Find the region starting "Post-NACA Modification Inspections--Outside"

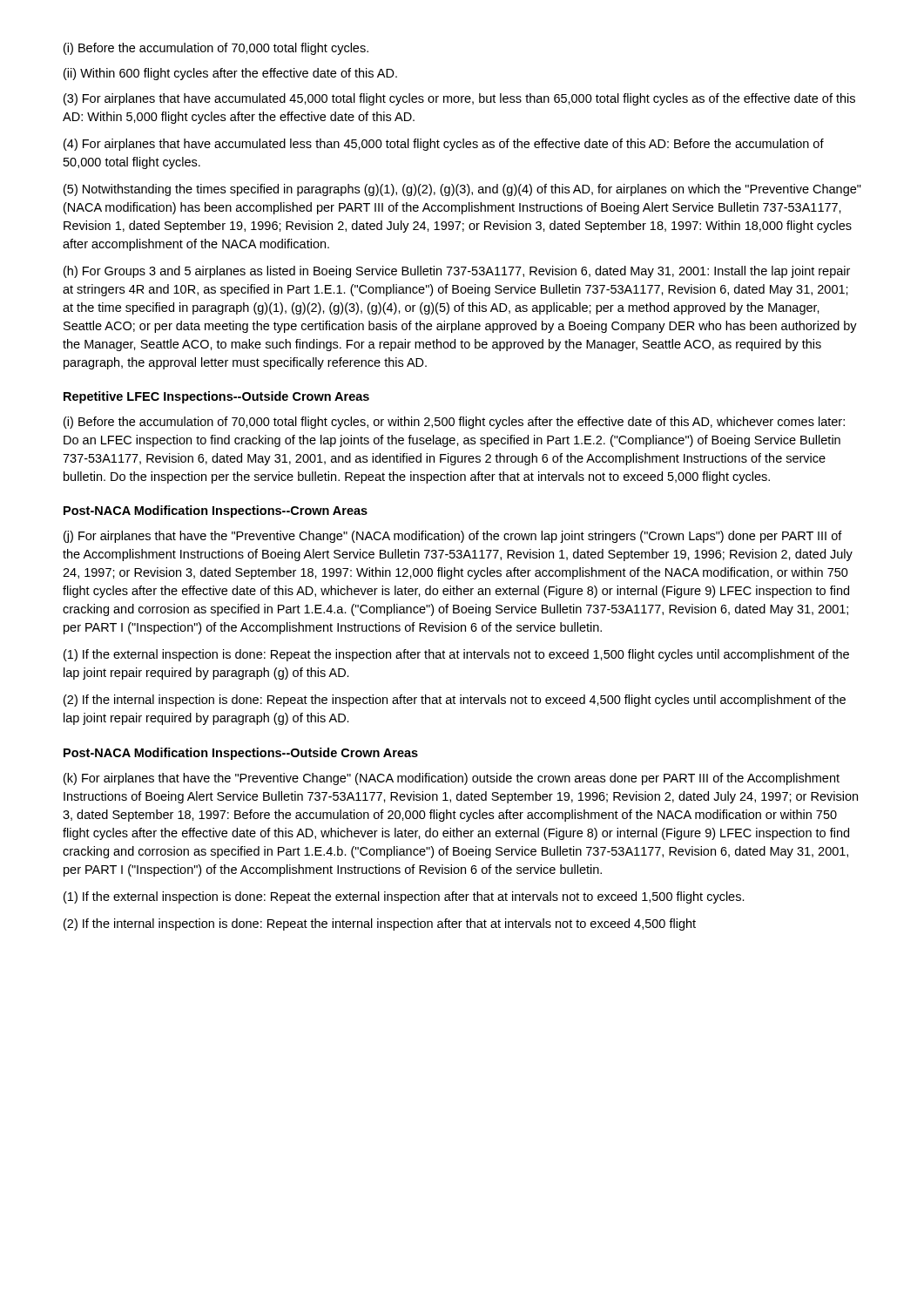(240, 752)
